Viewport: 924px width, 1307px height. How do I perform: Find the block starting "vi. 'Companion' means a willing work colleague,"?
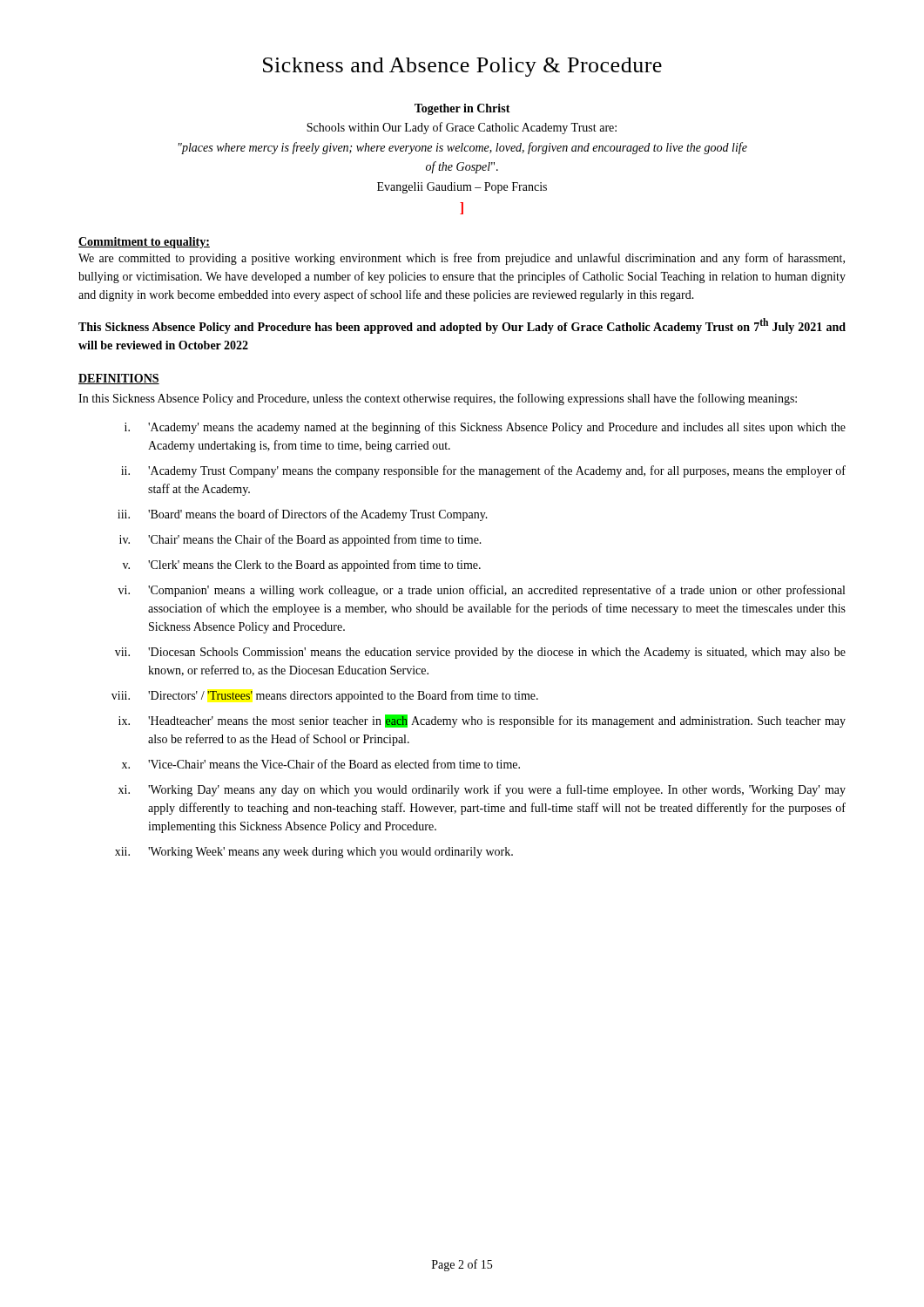click(x=462, y=609)
